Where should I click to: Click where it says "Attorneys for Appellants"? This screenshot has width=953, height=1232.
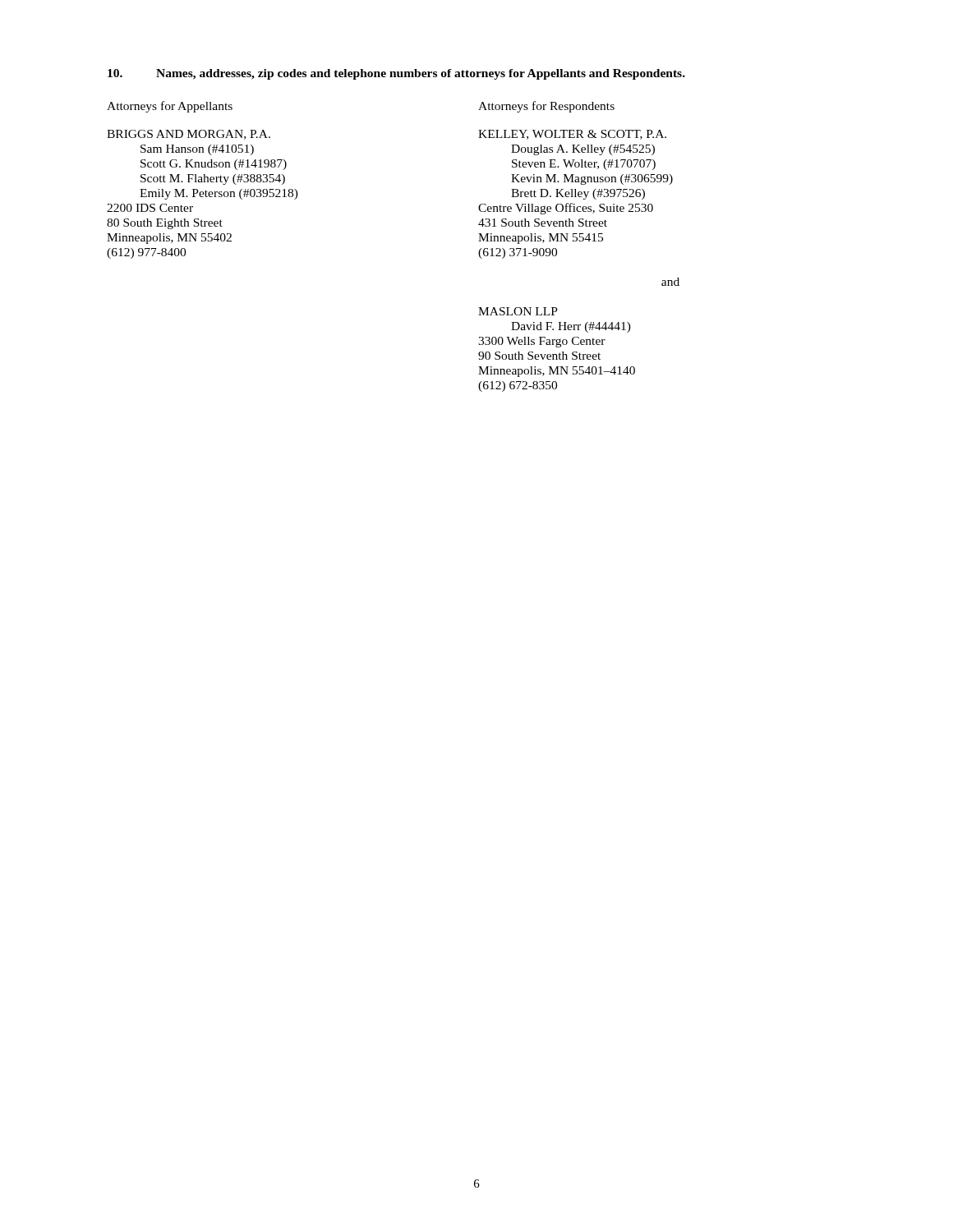click(x=170, y=106)
